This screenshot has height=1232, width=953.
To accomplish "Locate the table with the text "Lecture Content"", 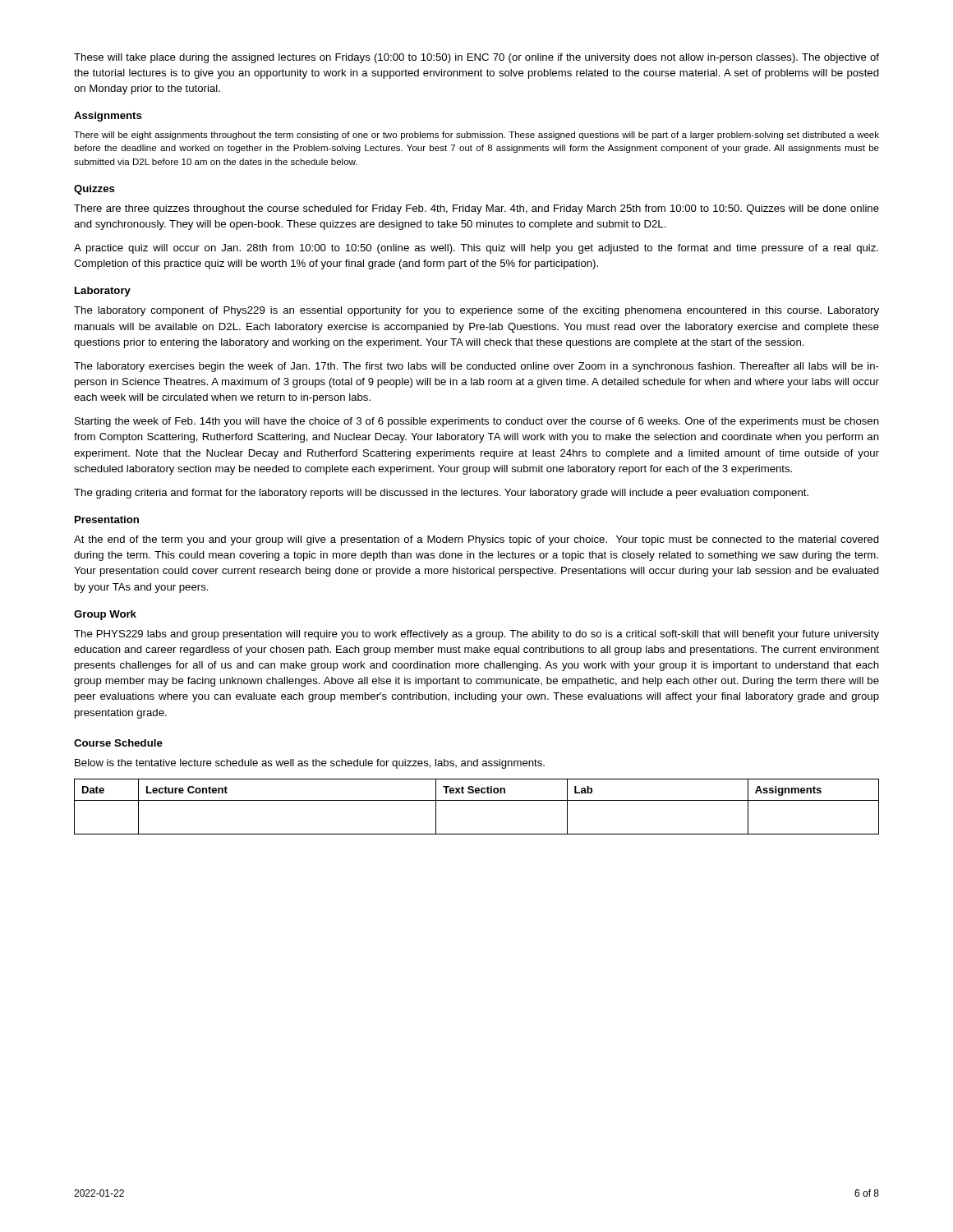I will click(476, 807).
